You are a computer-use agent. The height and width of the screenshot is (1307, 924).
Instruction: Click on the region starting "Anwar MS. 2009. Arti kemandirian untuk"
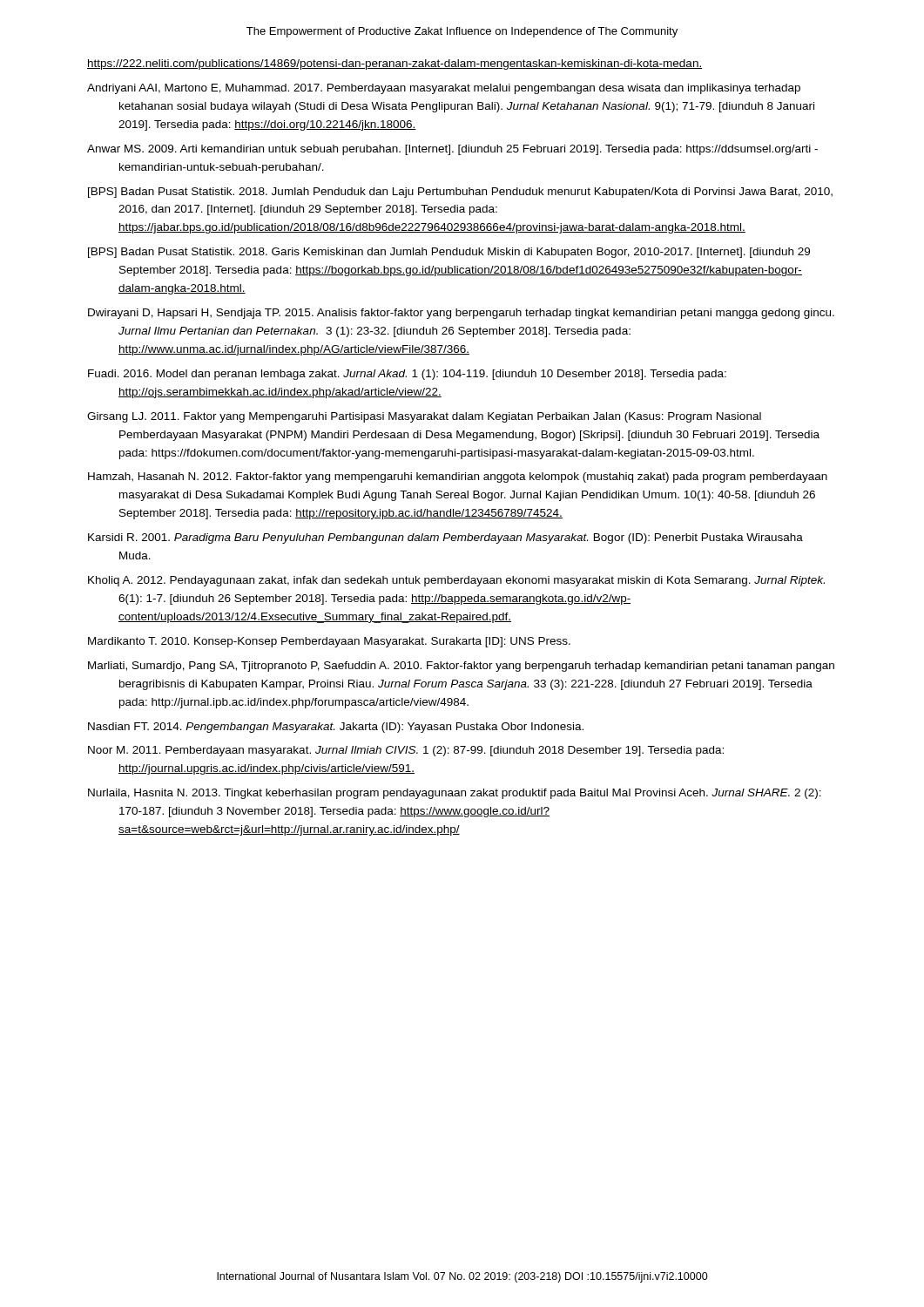click(x=453, y=157)
